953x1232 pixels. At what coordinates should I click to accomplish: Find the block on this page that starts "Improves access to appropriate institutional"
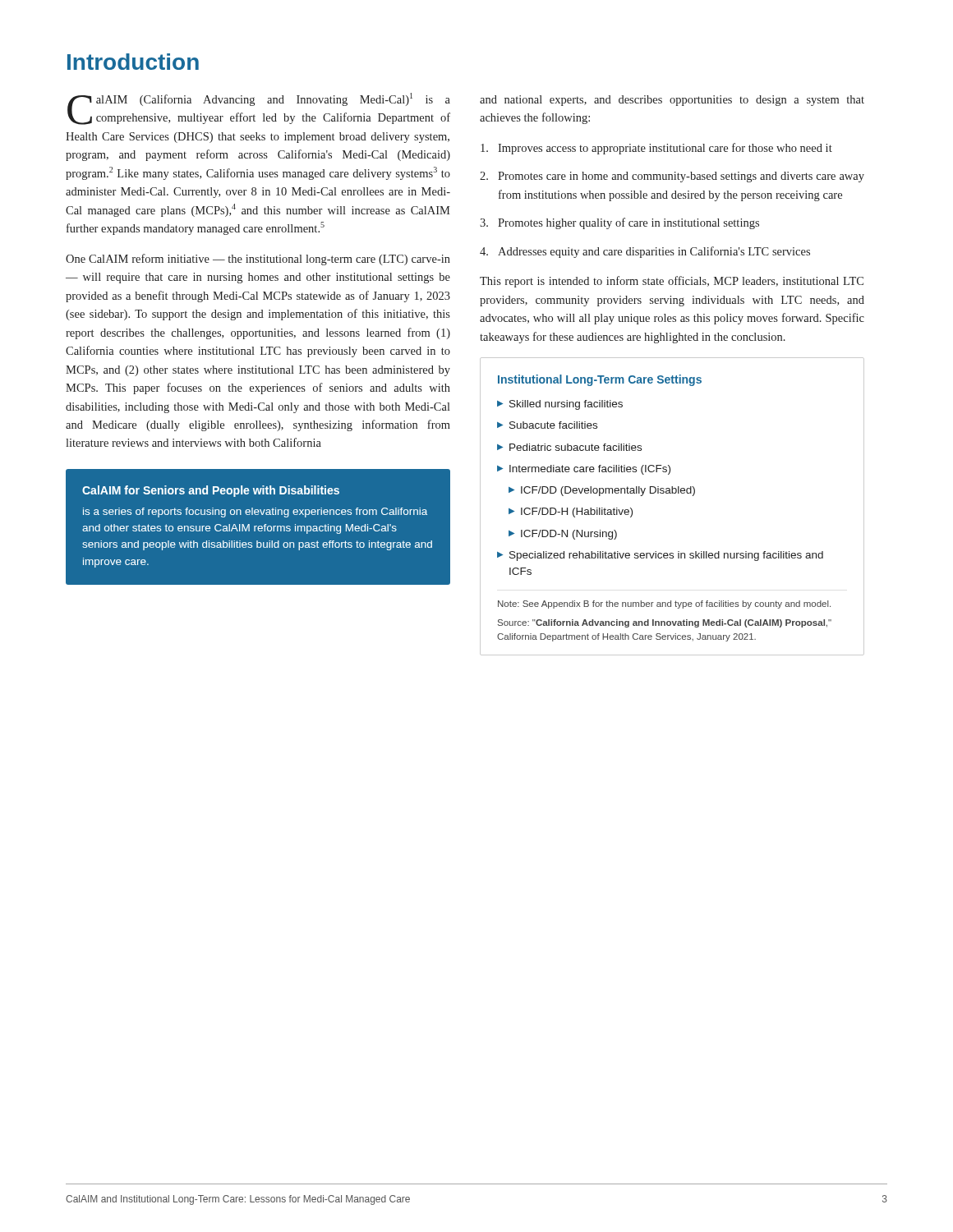click(672, 148)
